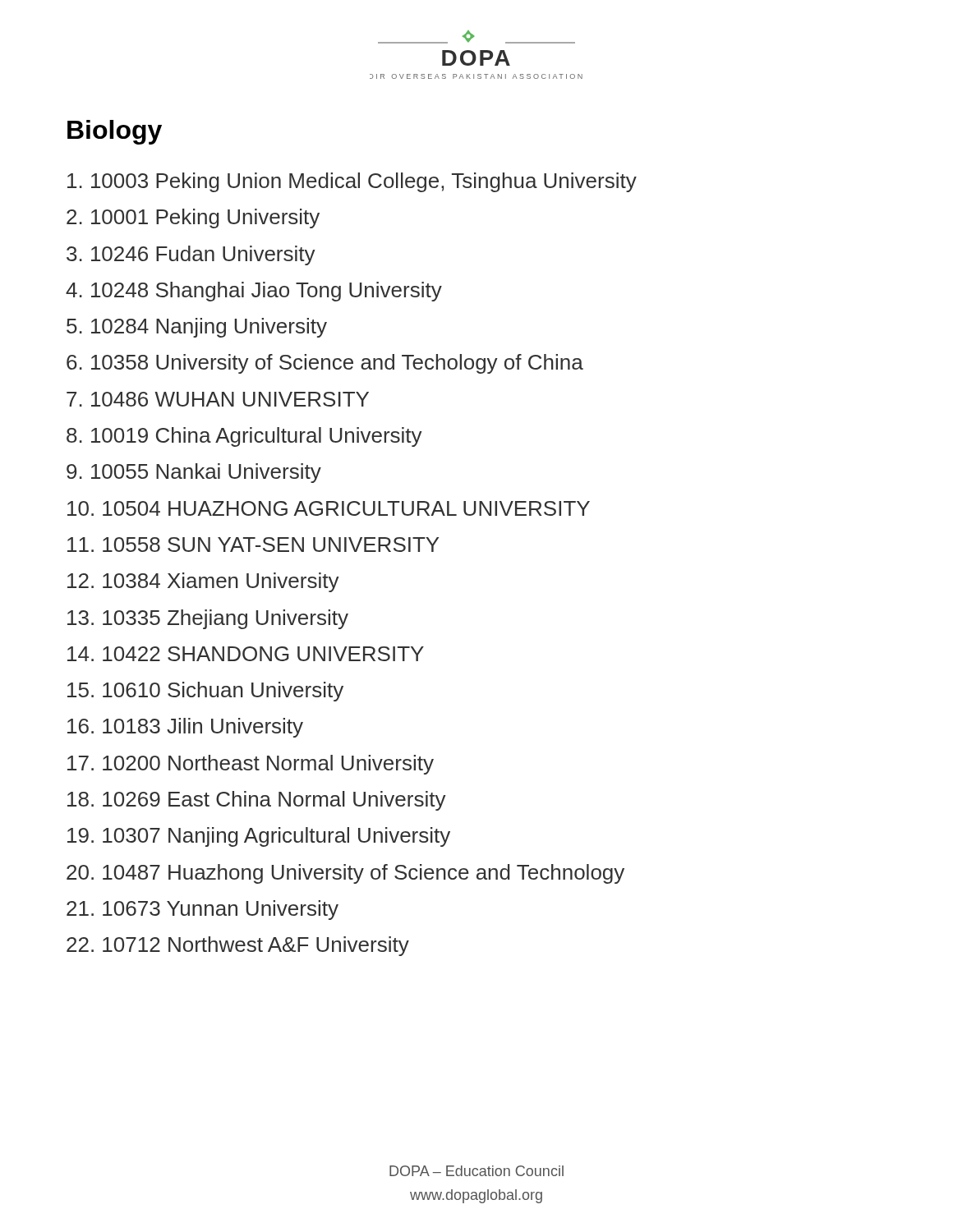Image resolution: width=953 pixels, height=1232 pixels.
Task: Select the list item with the text "19. 10307 Nanjing Agricultural University"
Action: point(258,836)
